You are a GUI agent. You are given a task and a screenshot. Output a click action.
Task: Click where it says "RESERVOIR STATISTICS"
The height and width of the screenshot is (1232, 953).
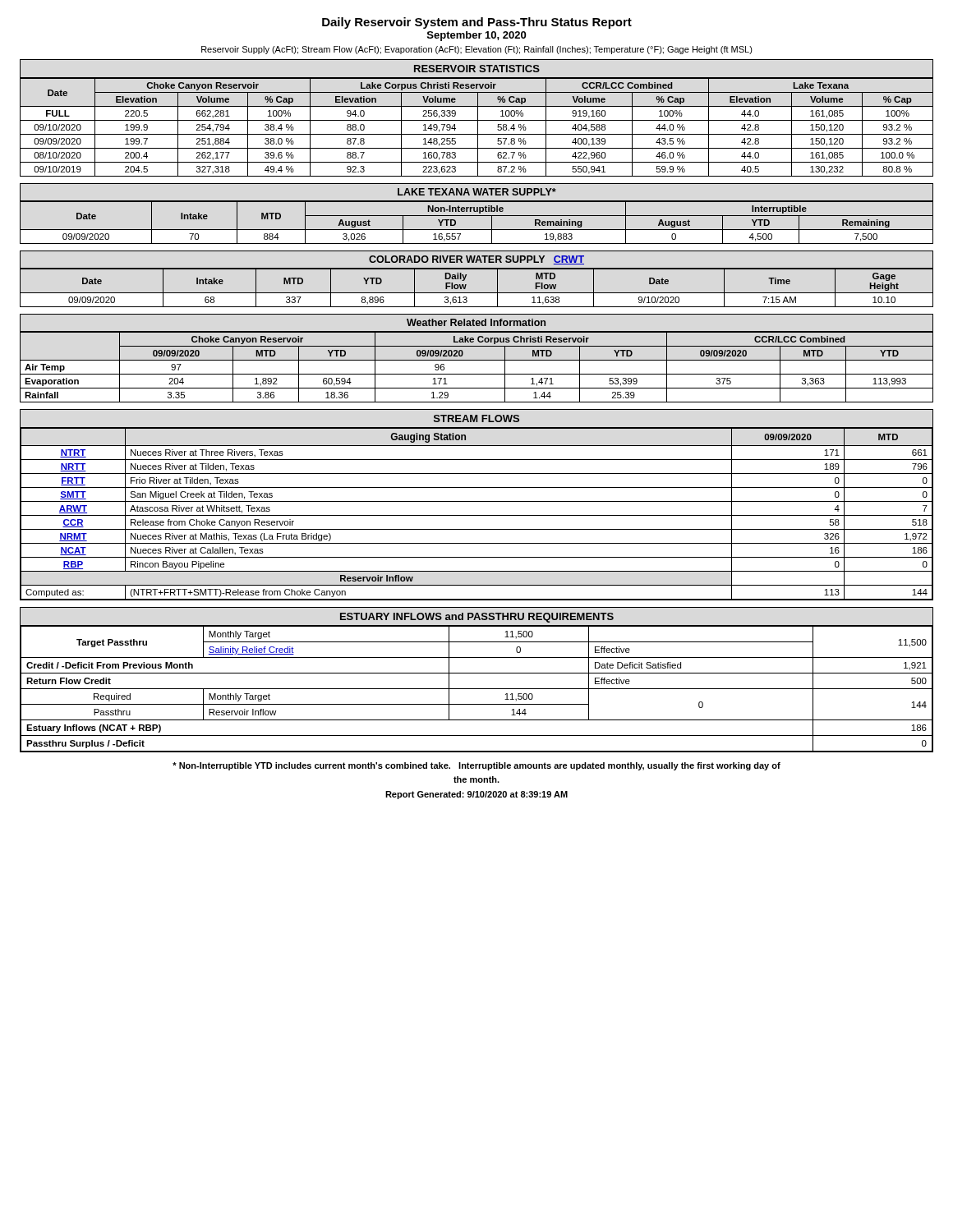[476, 69]
